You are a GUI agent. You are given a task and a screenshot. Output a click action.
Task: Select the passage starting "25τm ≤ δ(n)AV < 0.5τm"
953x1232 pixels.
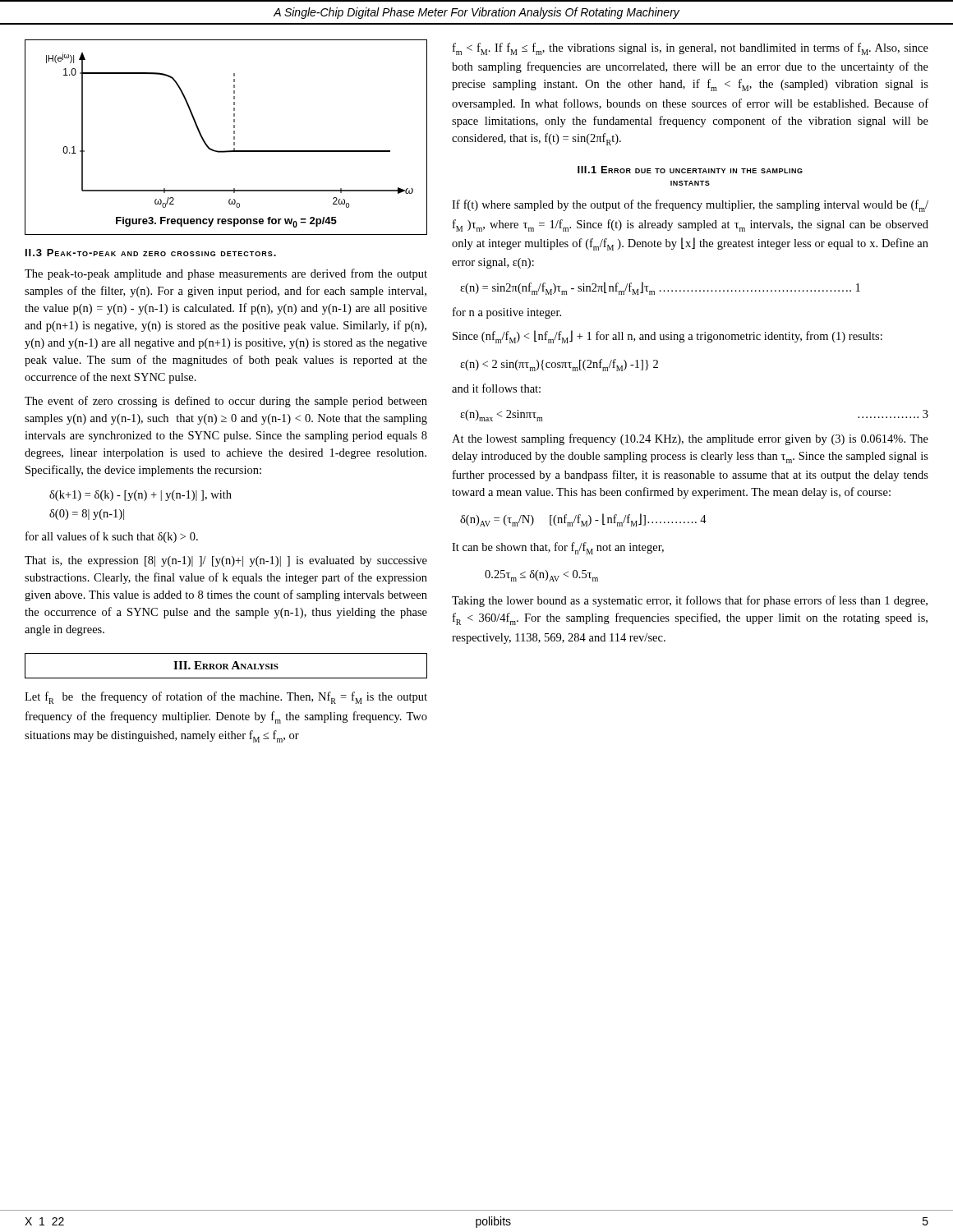541,575
